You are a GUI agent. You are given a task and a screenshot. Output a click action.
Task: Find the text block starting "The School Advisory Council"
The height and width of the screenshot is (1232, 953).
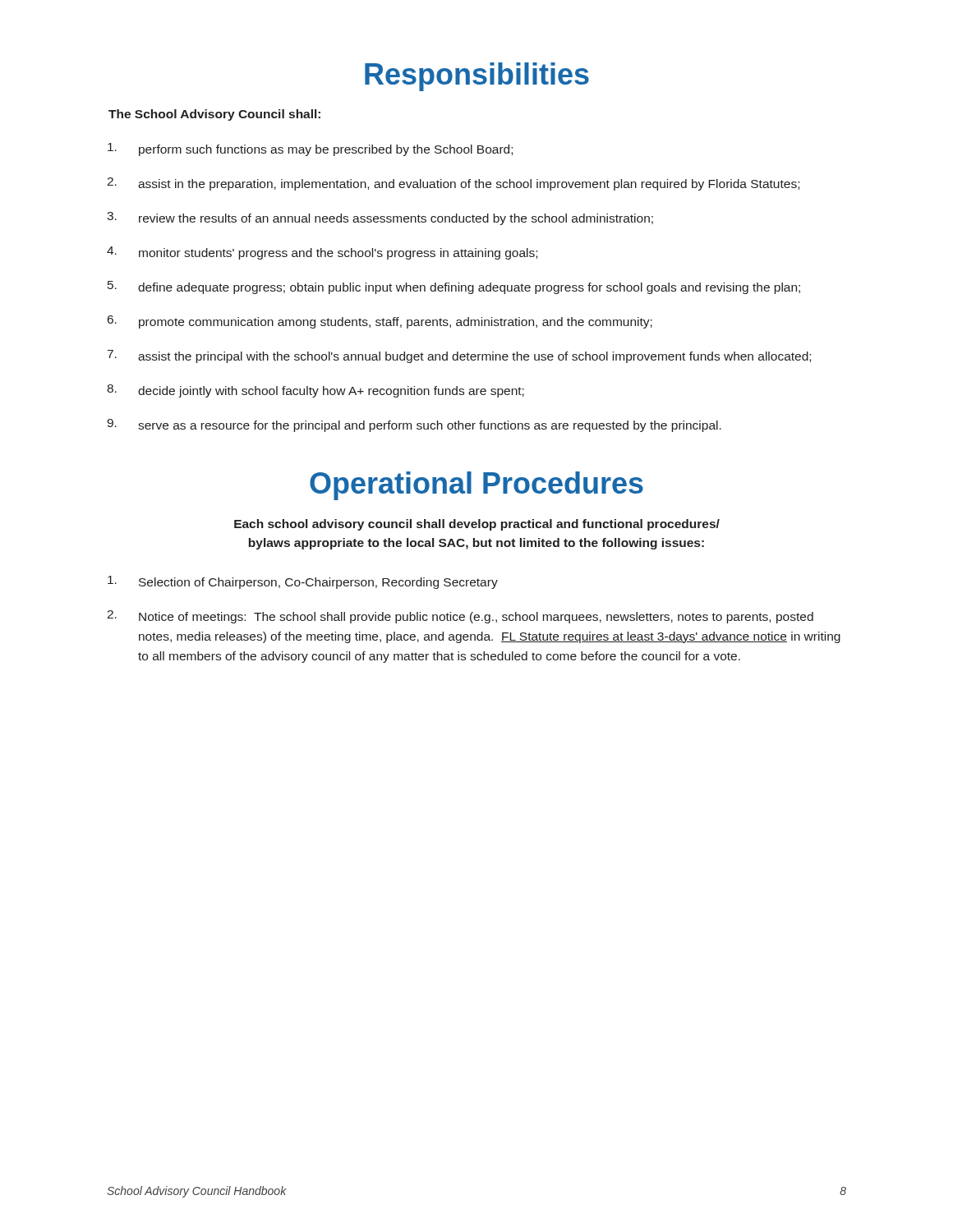coord(215,114)
